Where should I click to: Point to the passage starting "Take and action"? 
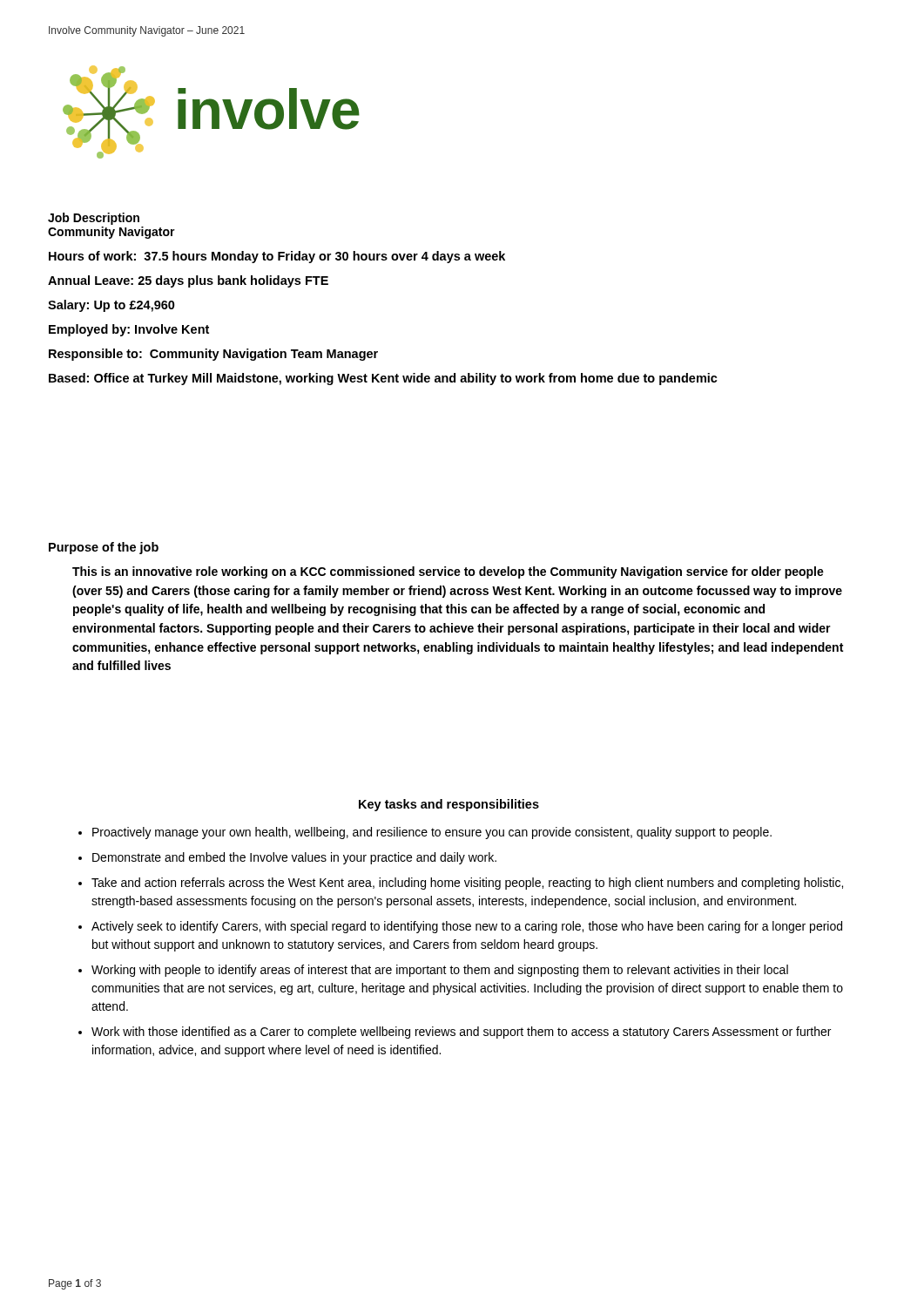(468, 892)
